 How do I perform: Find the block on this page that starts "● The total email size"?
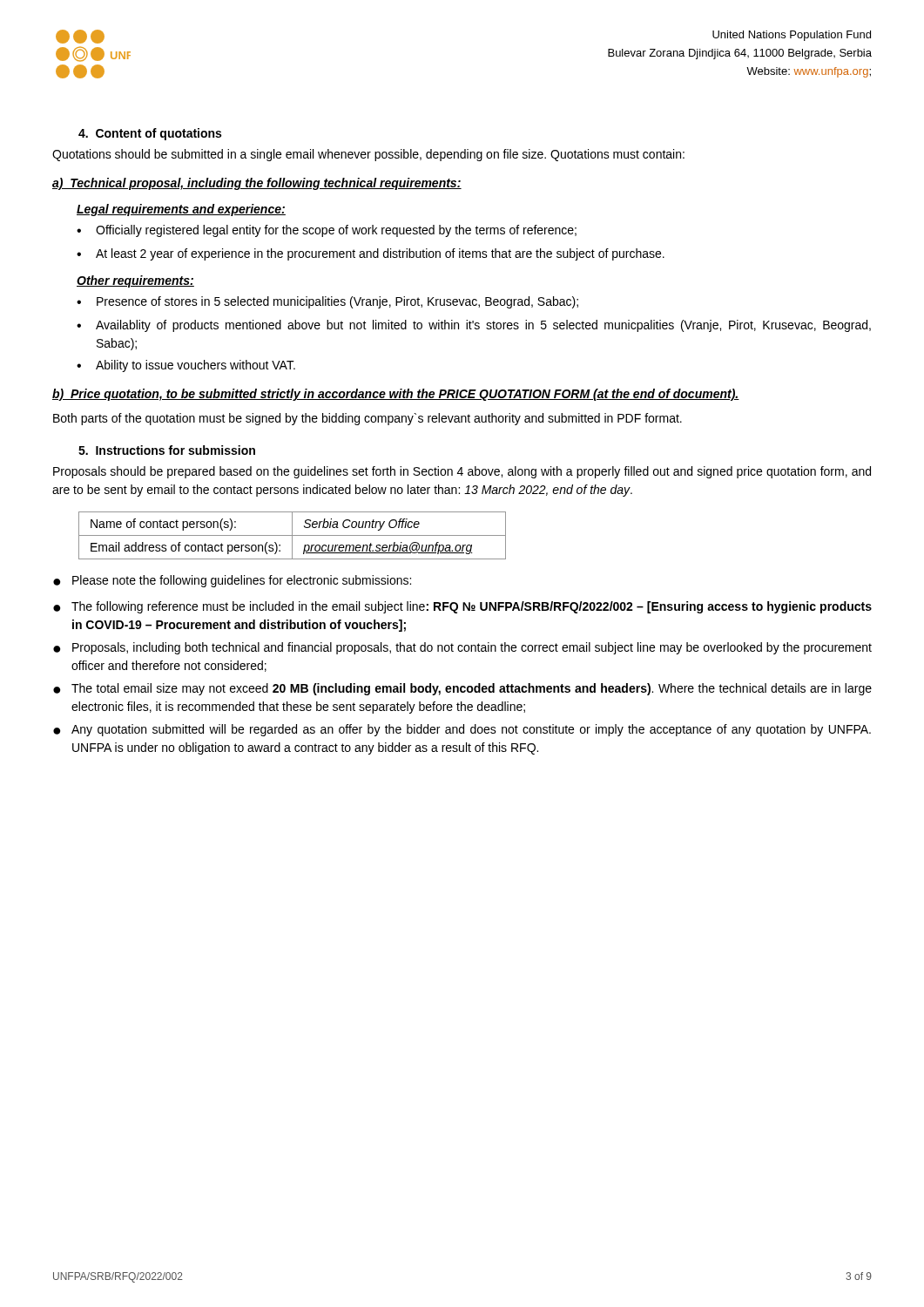click(x=462, y=698)
